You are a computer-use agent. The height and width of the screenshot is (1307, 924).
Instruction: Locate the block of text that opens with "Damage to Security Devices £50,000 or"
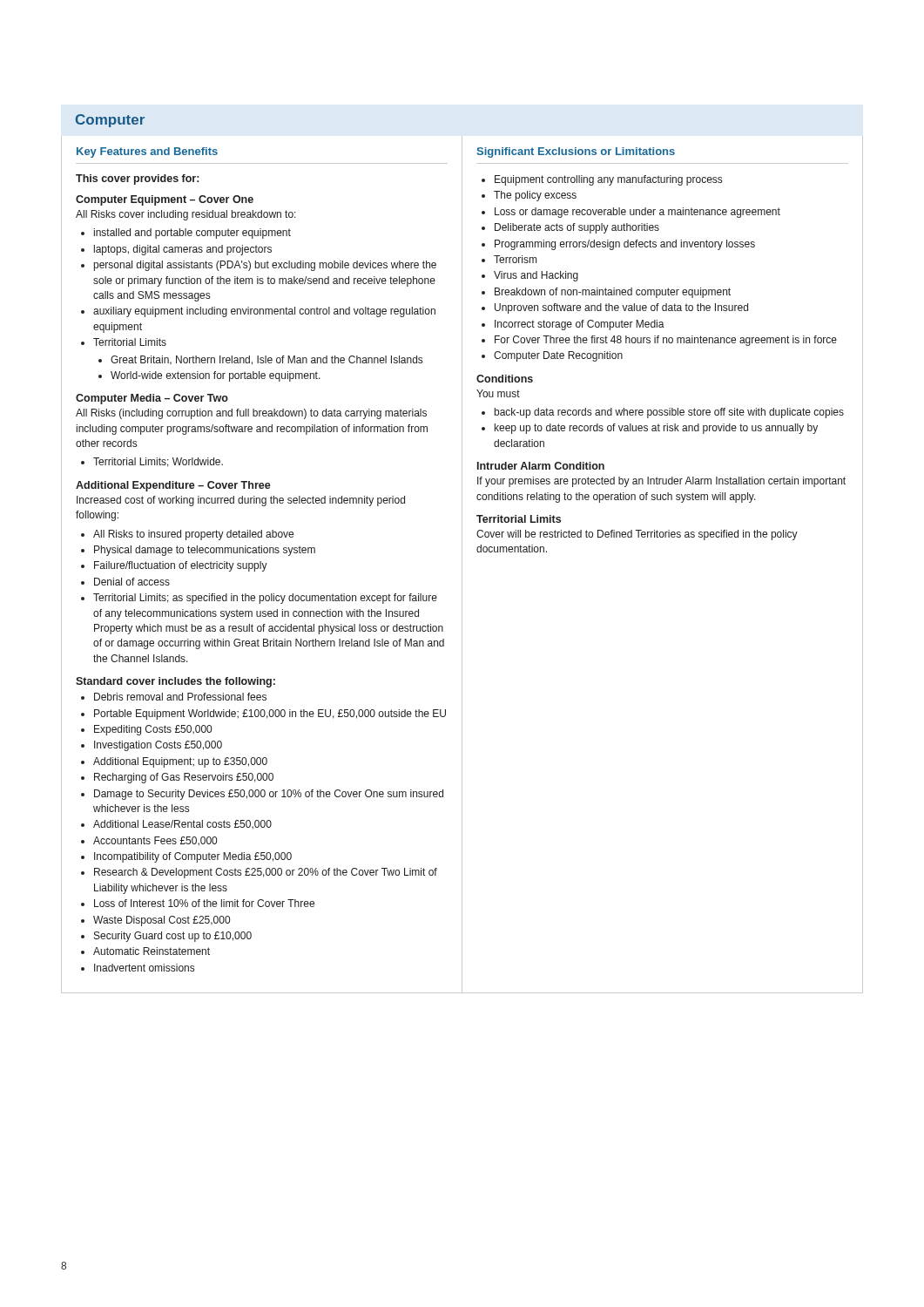click(x=269, y=801)
